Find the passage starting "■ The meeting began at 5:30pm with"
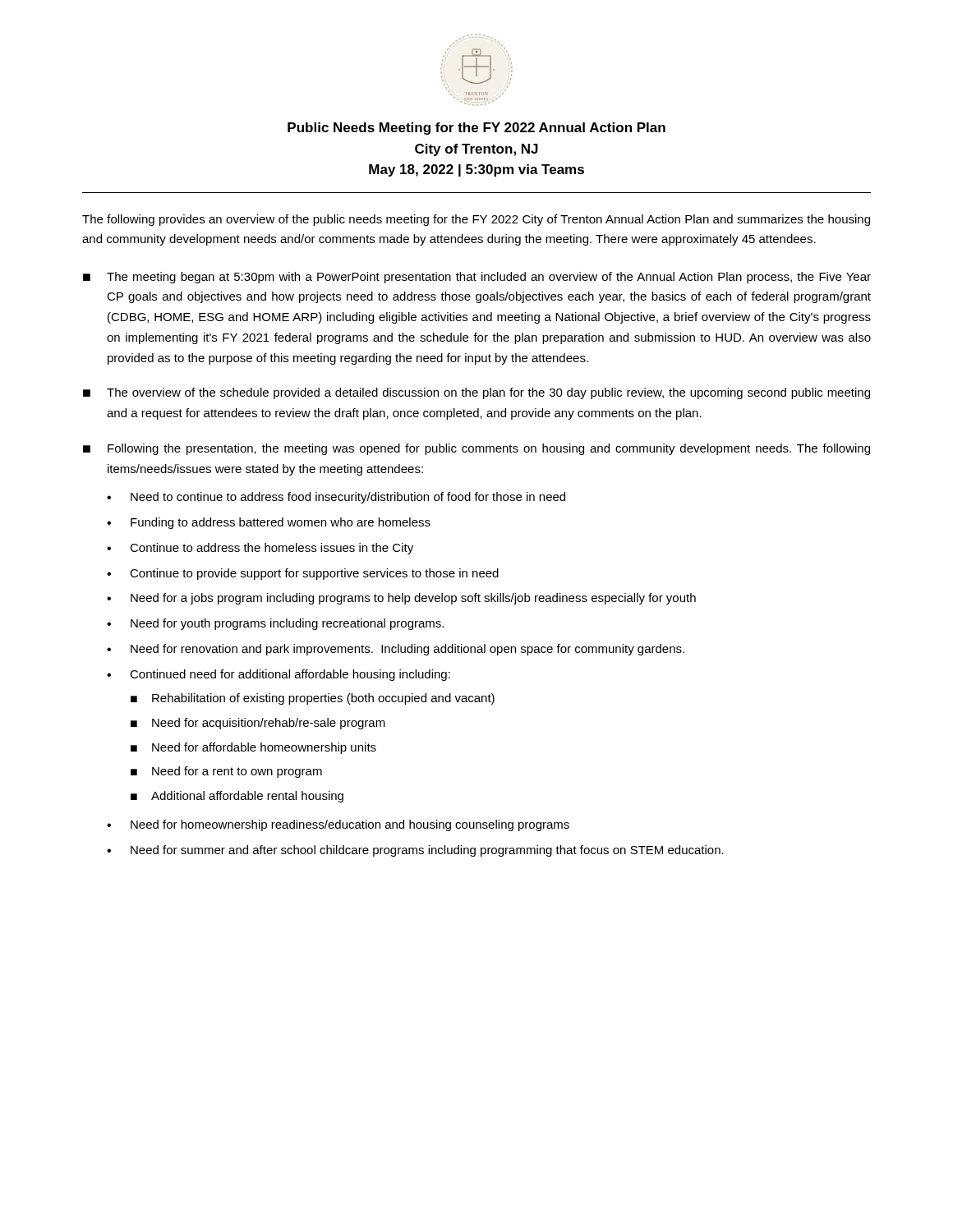 click(x=476, y=317)
